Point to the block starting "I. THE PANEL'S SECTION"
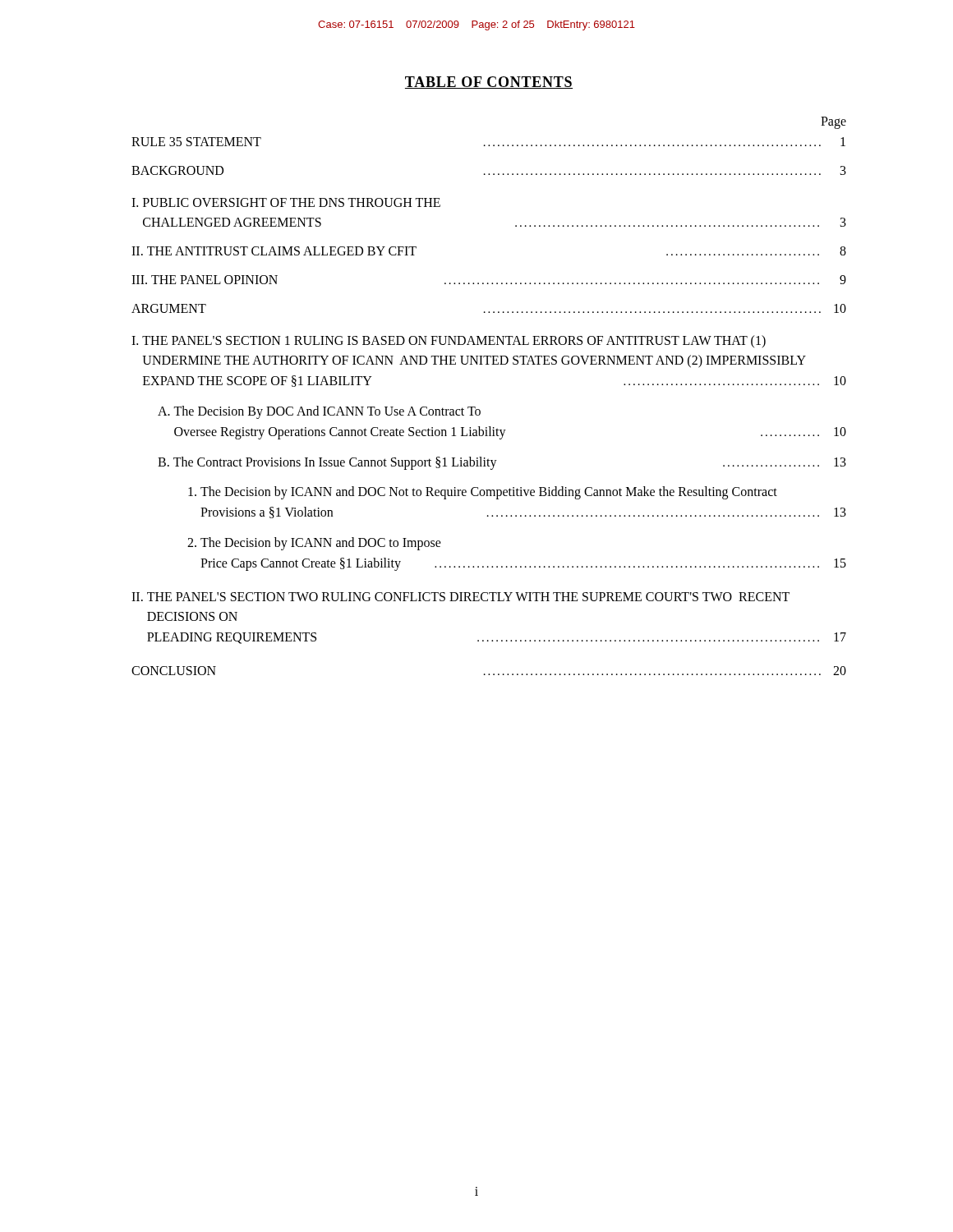This screenshot has height=1232, width=953. pos(489,361)
